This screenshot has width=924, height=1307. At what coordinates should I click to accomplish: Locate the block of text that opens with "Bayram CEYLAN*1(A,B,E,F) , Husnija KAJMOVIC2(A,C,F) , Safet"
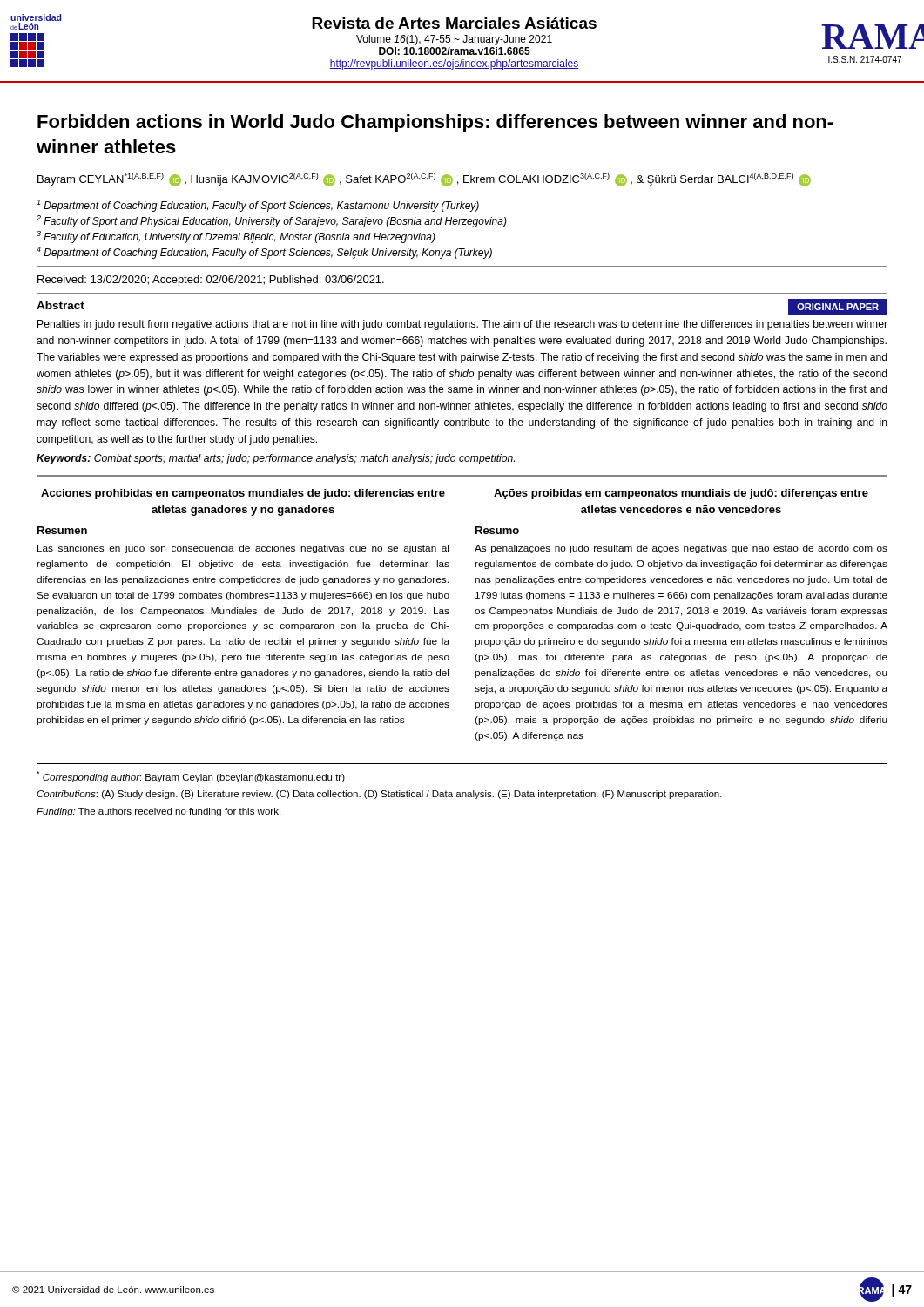tap(424, 179)
